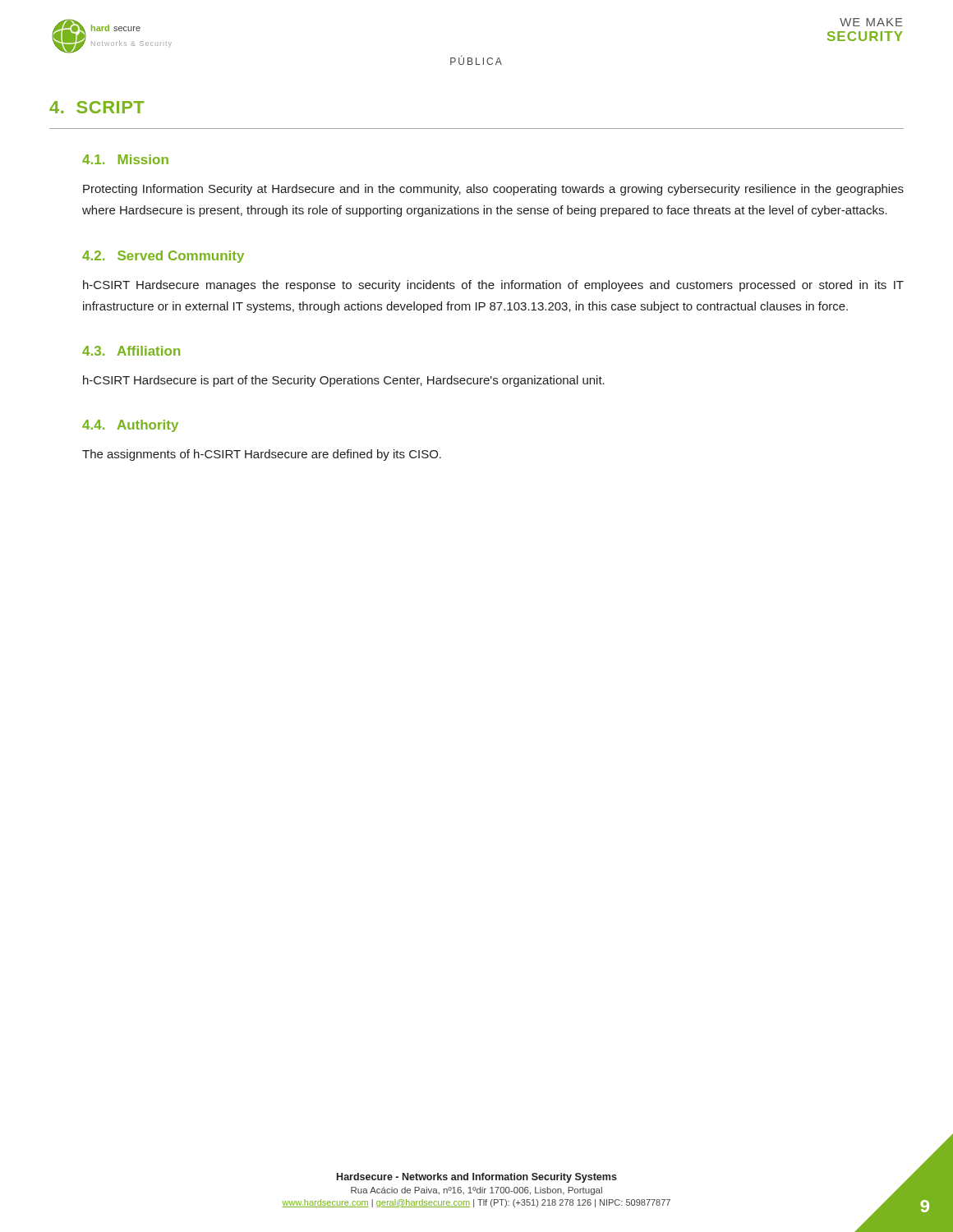
Task: Select the text starting "Protecting Information Security at Hardsecure"
Action: (x=493, y=199)
